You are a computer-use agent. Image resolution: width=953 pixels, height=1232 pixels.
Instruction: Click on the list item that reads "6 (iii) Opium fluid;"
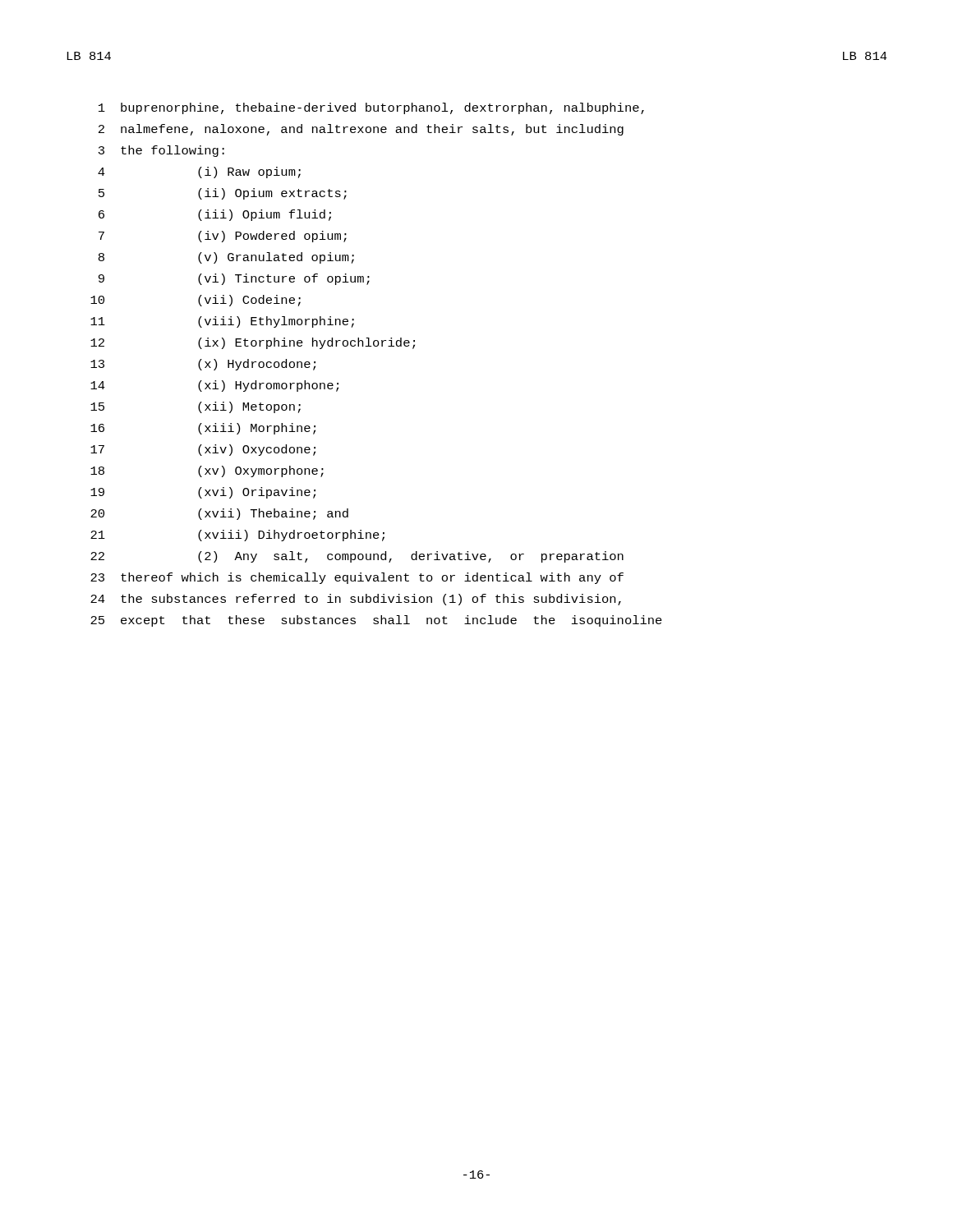click(x=200, y=215)
